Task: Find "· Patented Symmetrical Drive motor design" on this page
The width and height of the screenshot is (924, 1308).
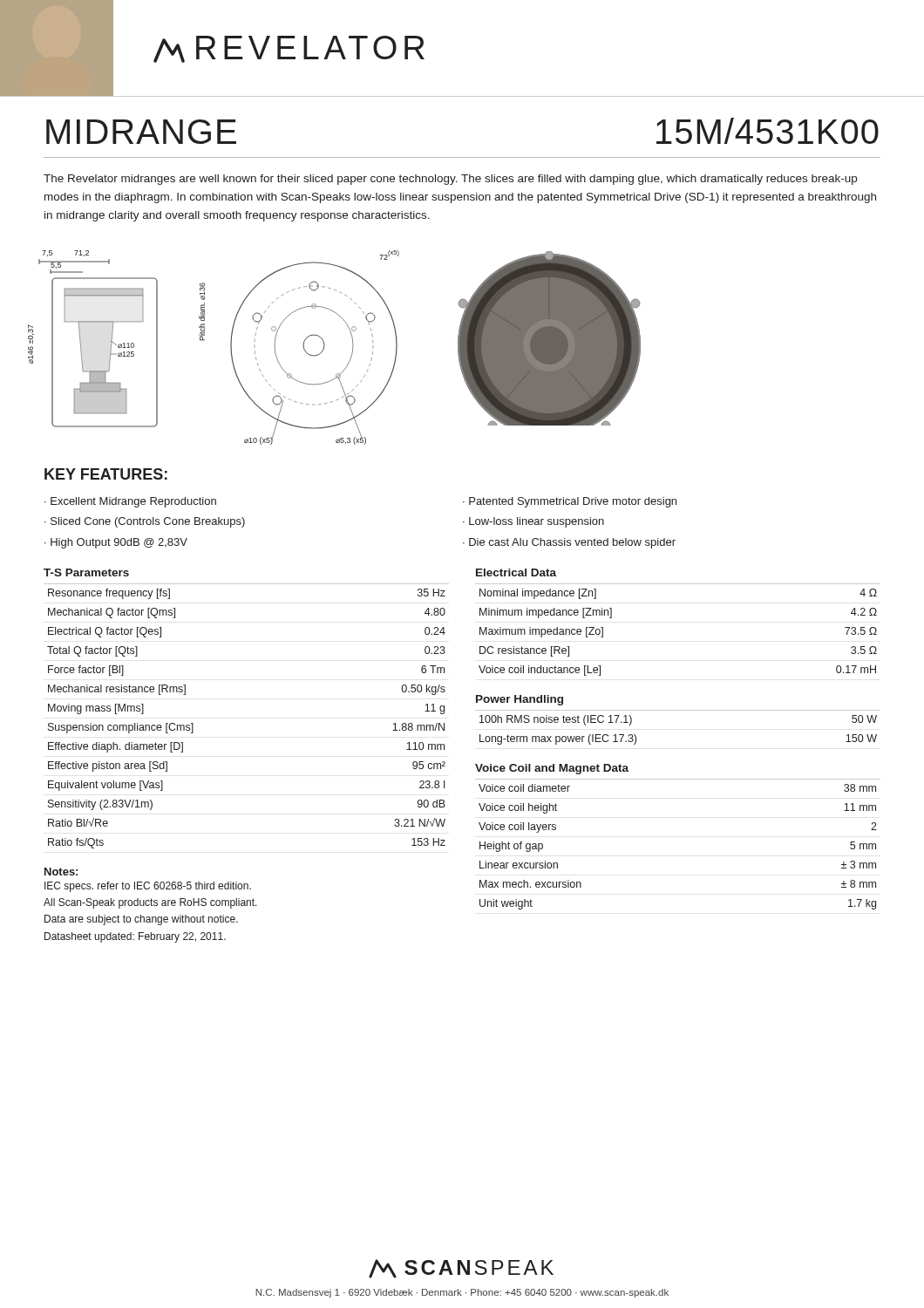Action: [x=570, y=501]
